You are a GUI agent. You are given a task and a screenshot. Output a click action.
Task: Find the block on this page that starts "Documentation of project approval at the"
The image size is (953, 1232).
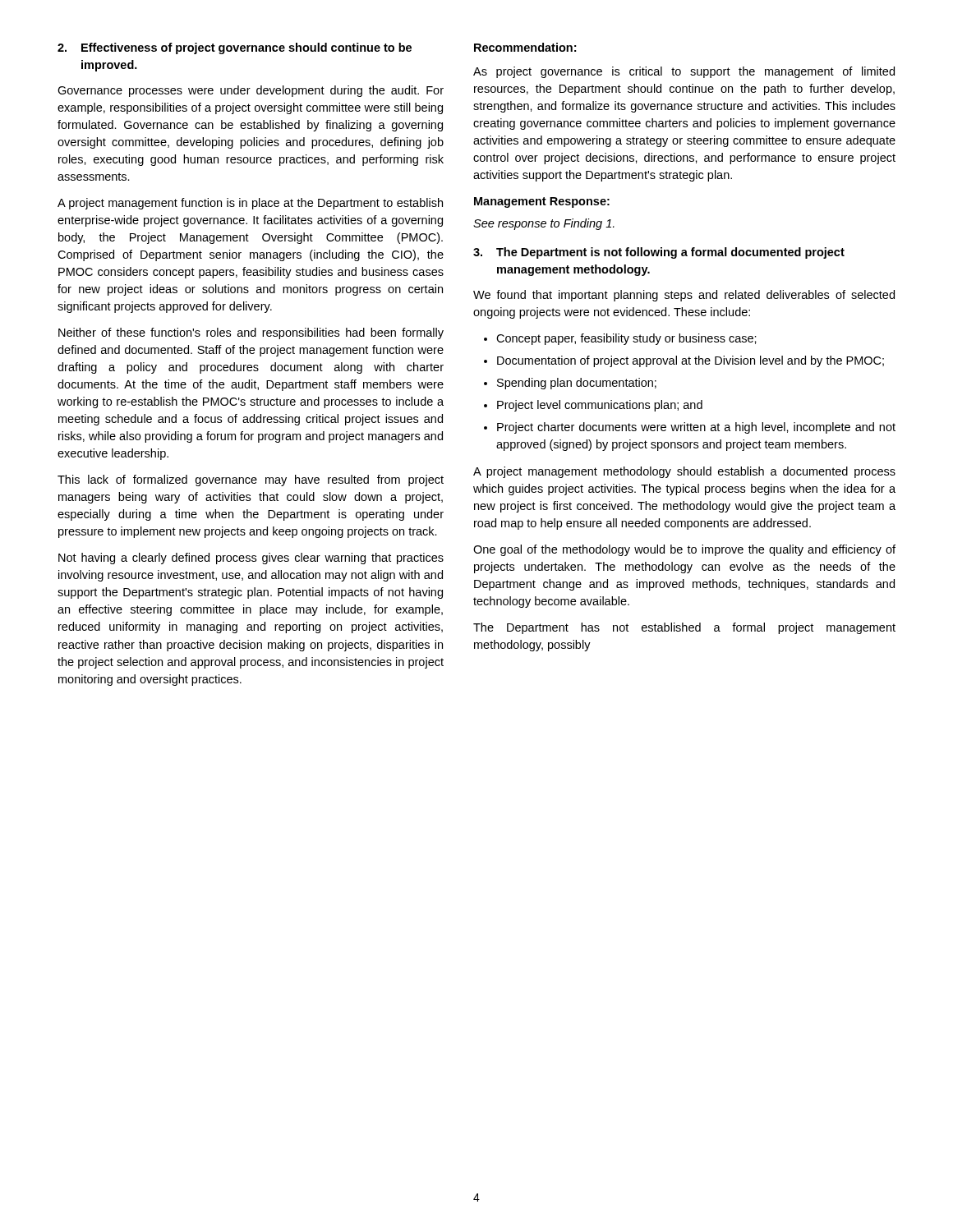(684, 361)
